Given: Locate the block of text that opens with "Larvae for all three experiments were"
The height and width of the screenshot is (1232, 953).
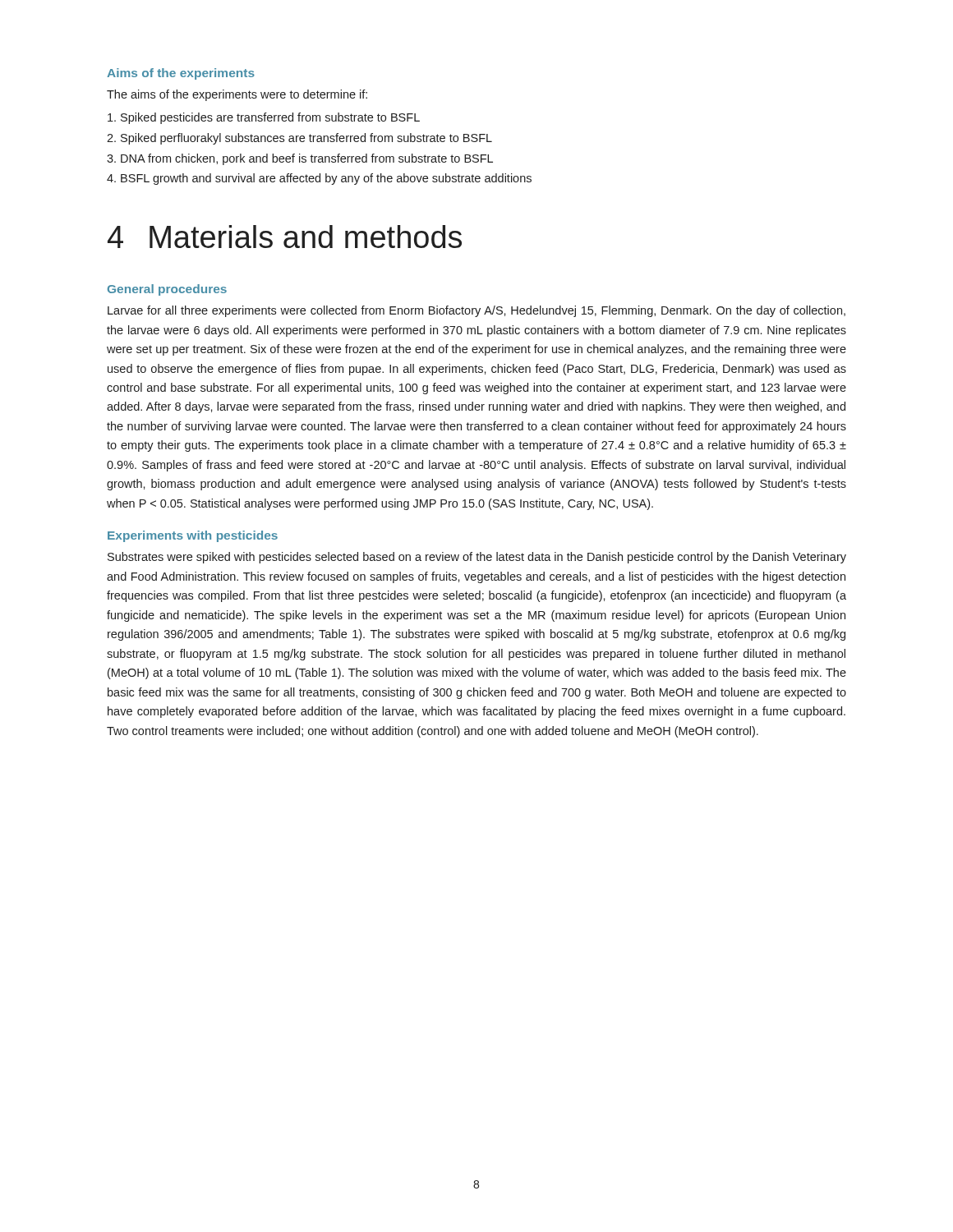Looking at the screenshot, I should (x=476, y=407).
